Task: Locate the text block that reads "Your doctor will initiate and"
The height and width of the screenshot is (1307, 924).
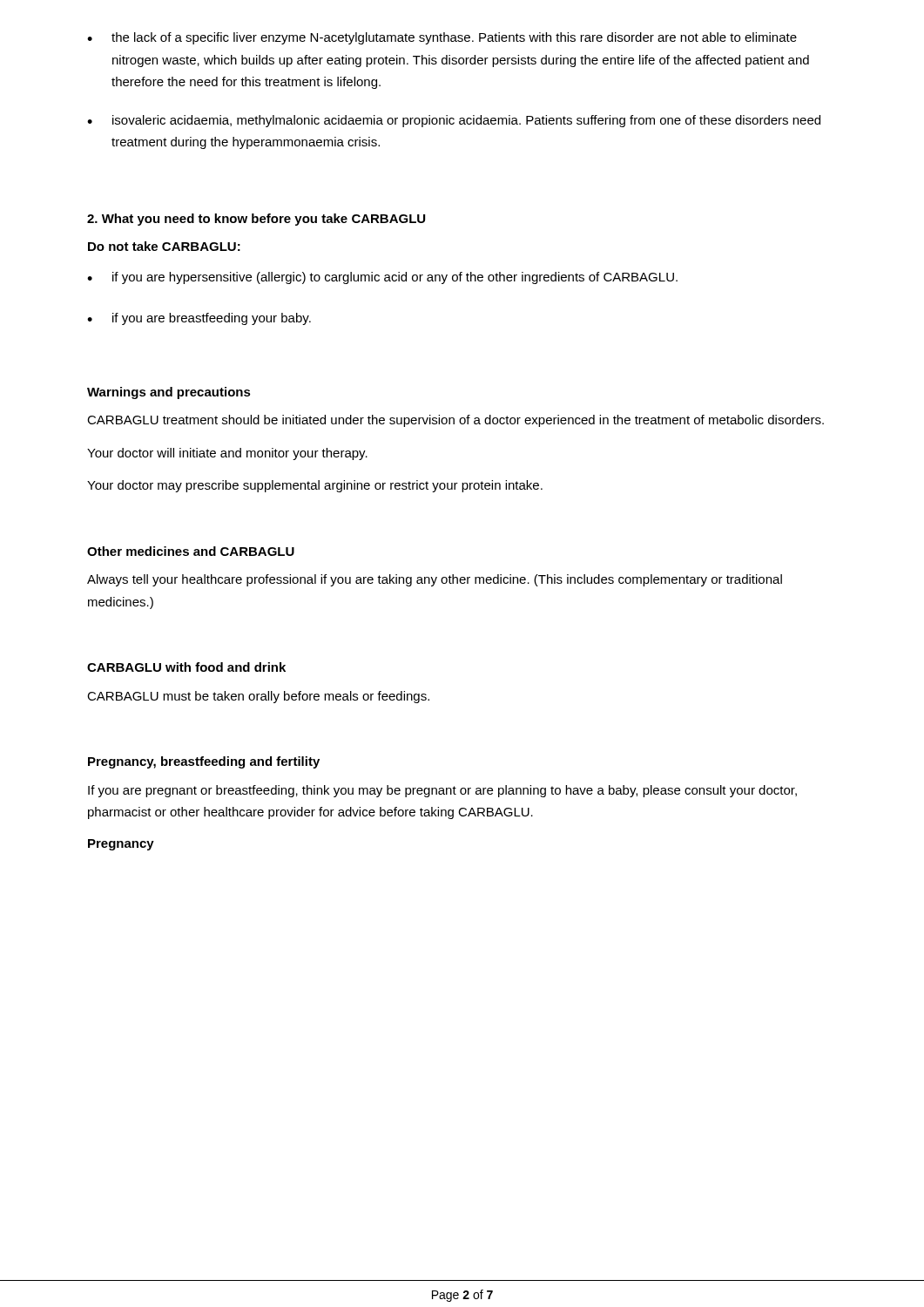Action: 228,452
